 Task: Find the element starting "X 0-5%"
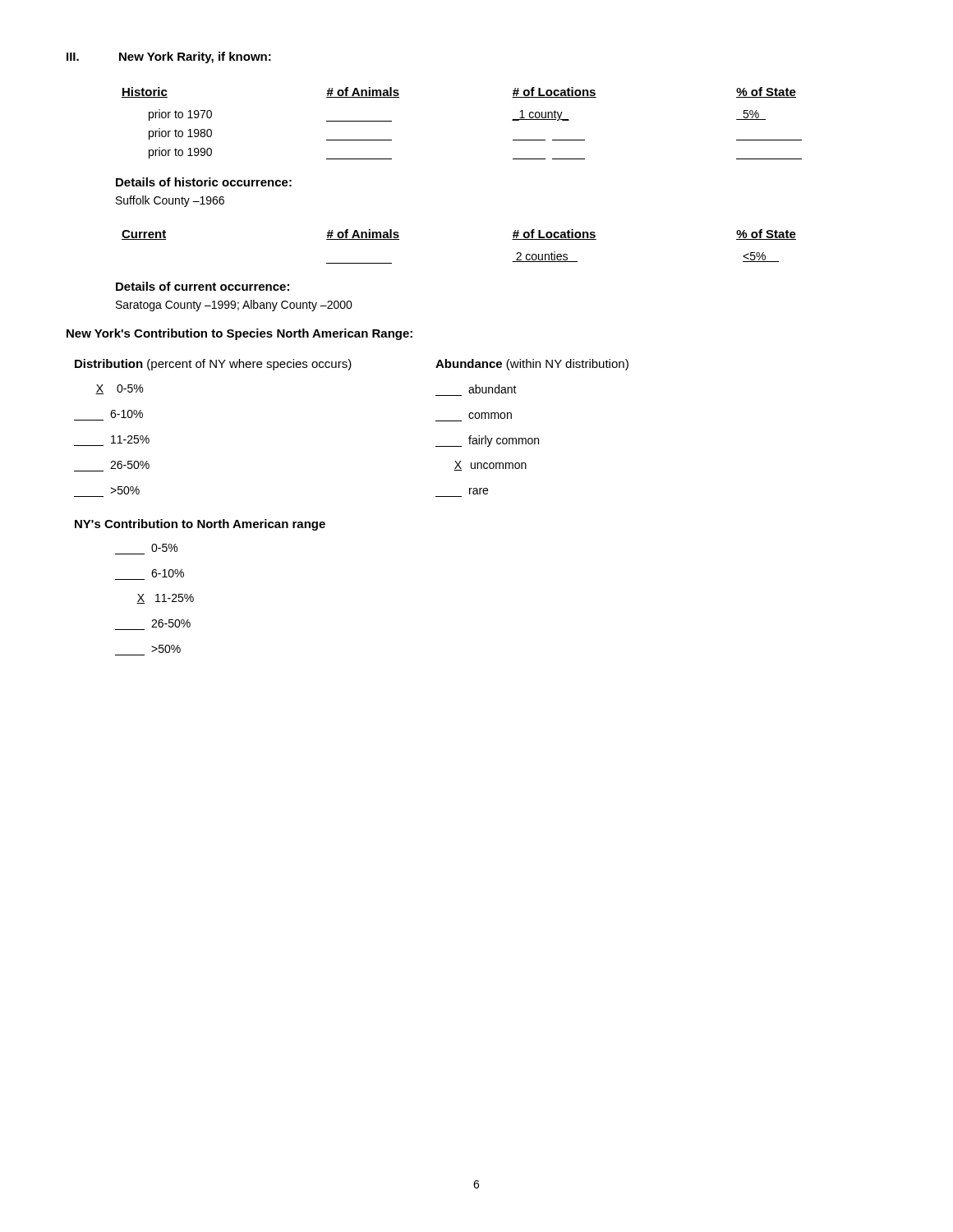click(x=109, y=389)
